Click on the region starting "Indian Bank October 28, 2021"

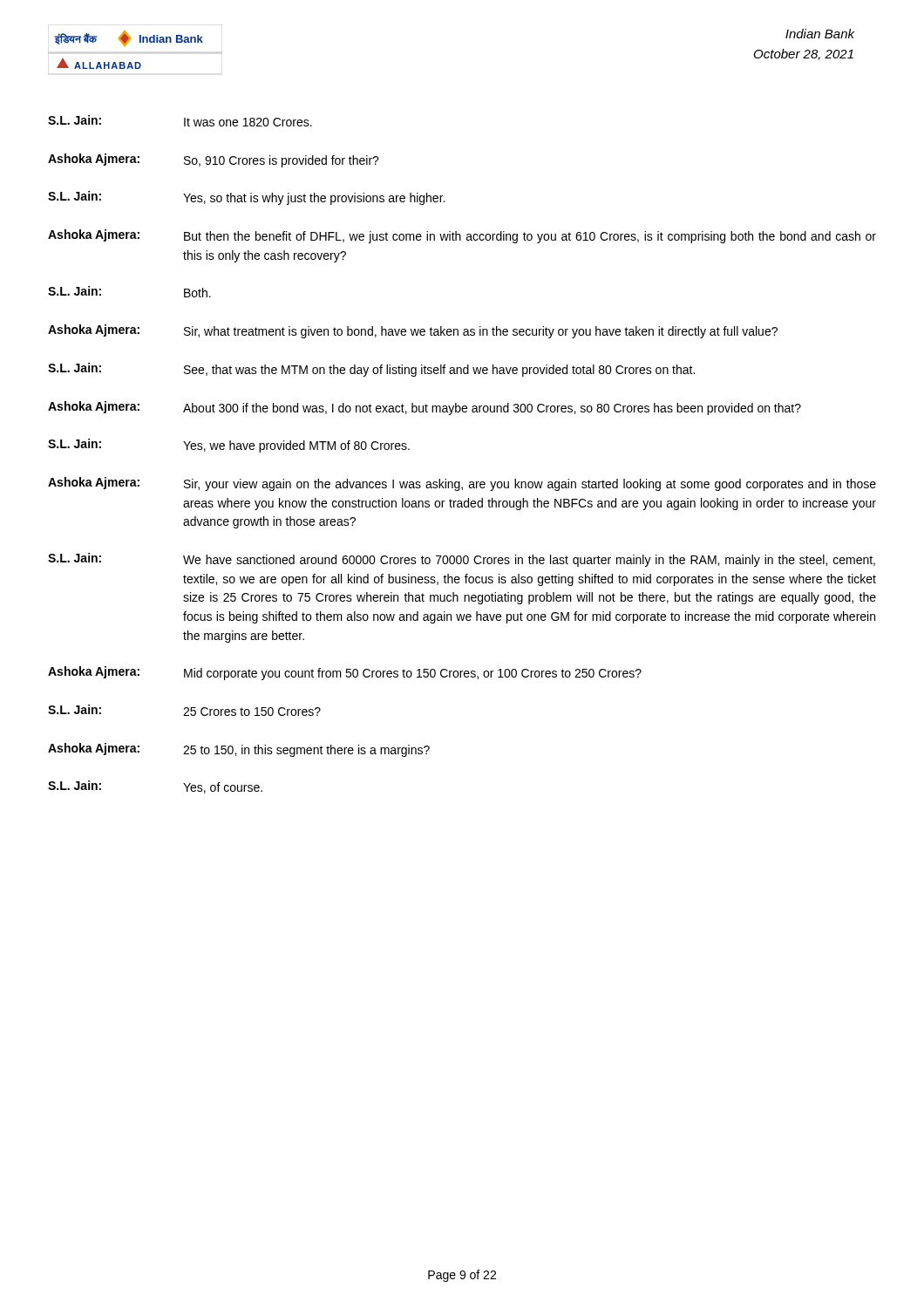804,43
